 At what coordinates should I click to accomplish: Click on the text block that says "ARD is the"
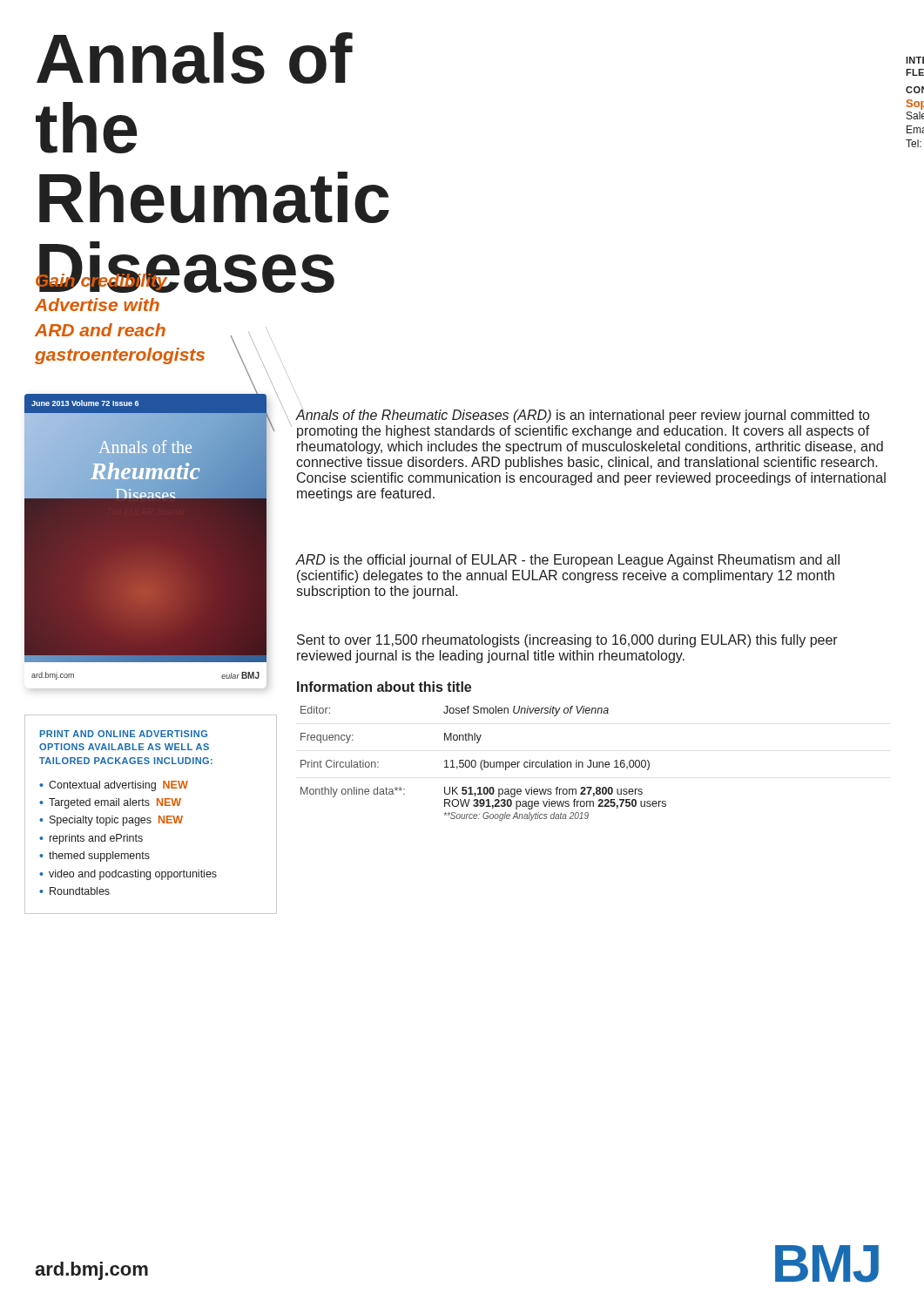pyautogui.click(x=593, y=576)
